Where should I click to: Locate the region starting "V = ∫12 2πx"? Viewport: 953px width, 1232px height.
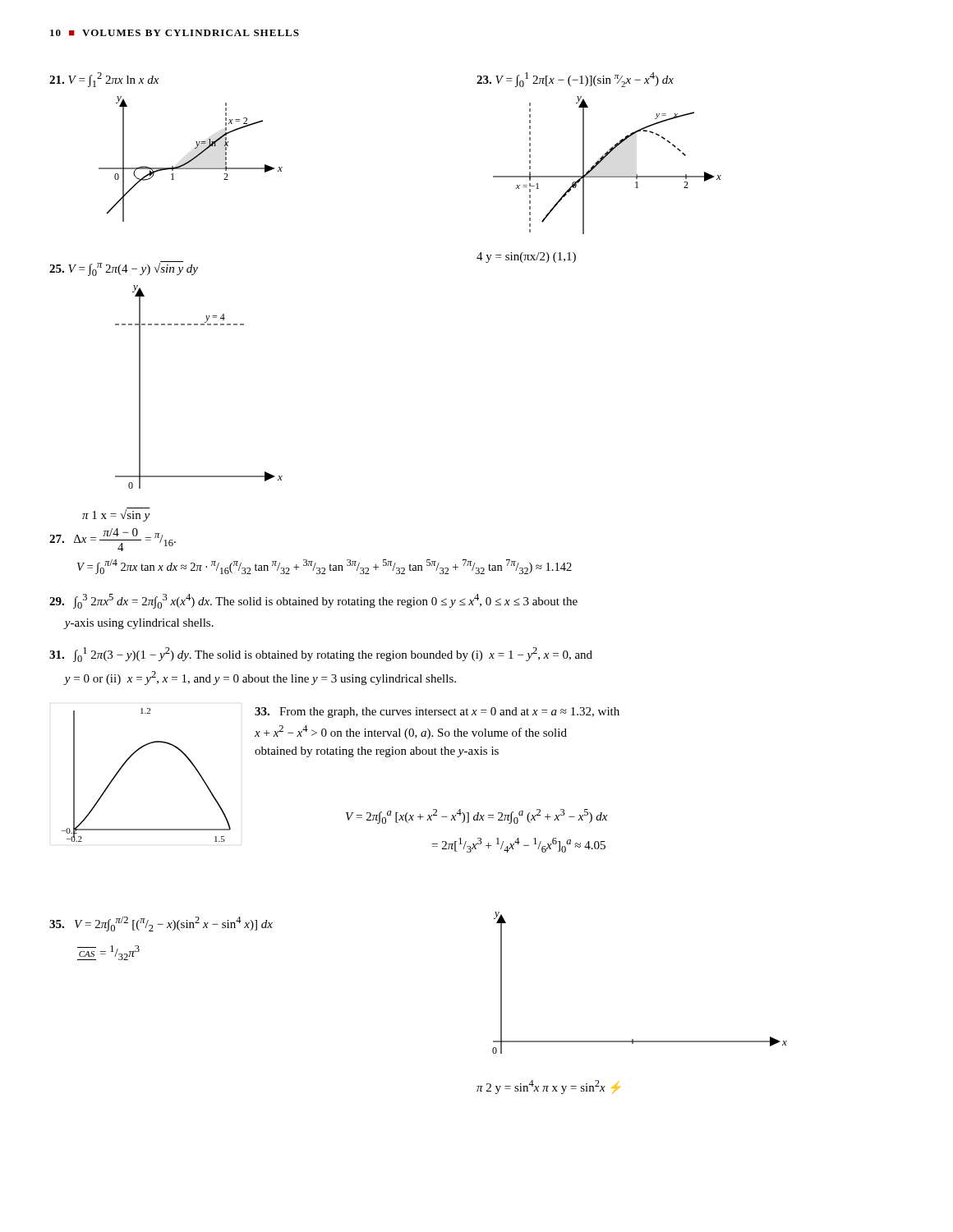point(104,80)
